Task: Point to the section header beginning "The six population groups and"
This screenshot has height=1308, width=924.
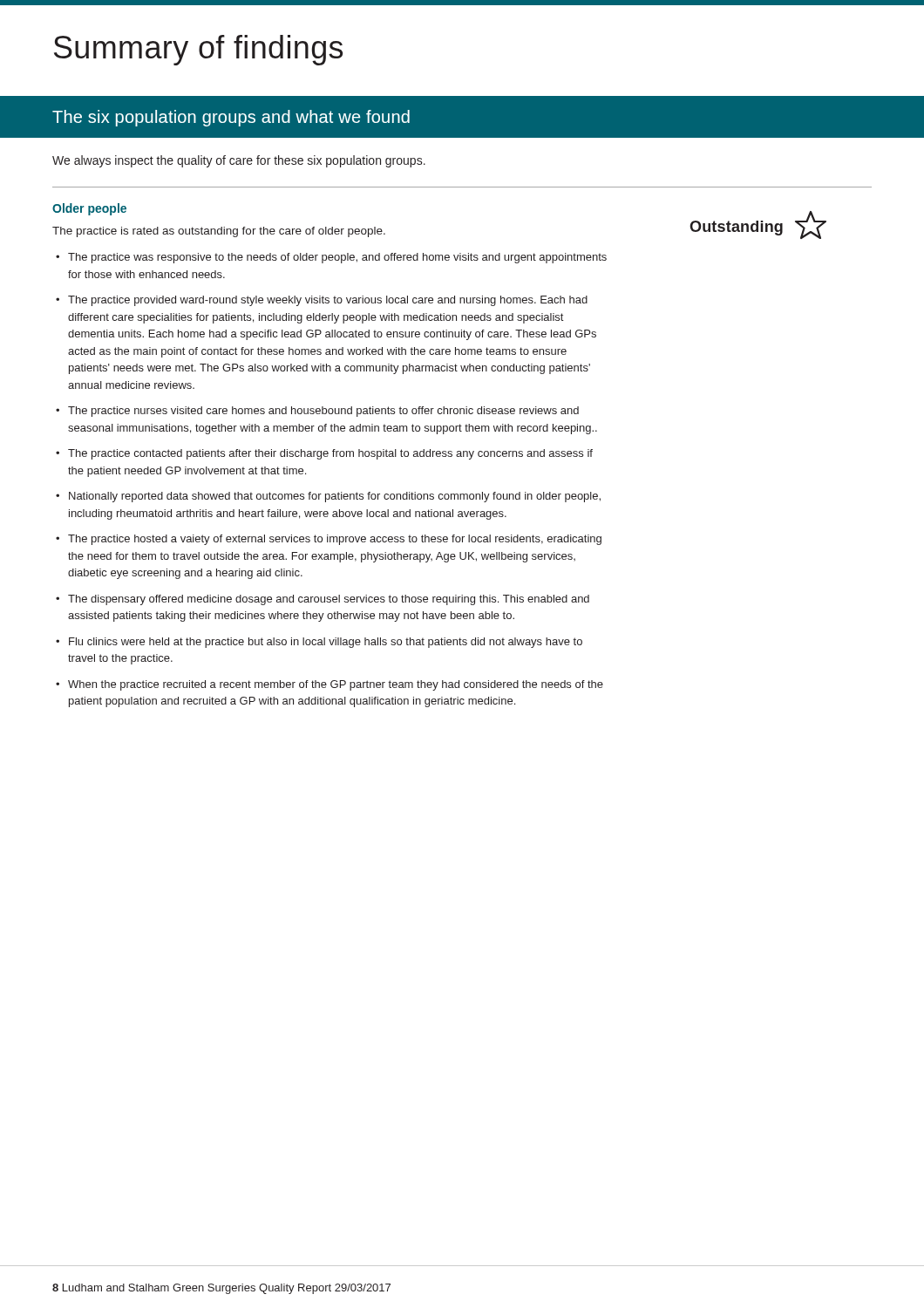Action: (231, 116)
